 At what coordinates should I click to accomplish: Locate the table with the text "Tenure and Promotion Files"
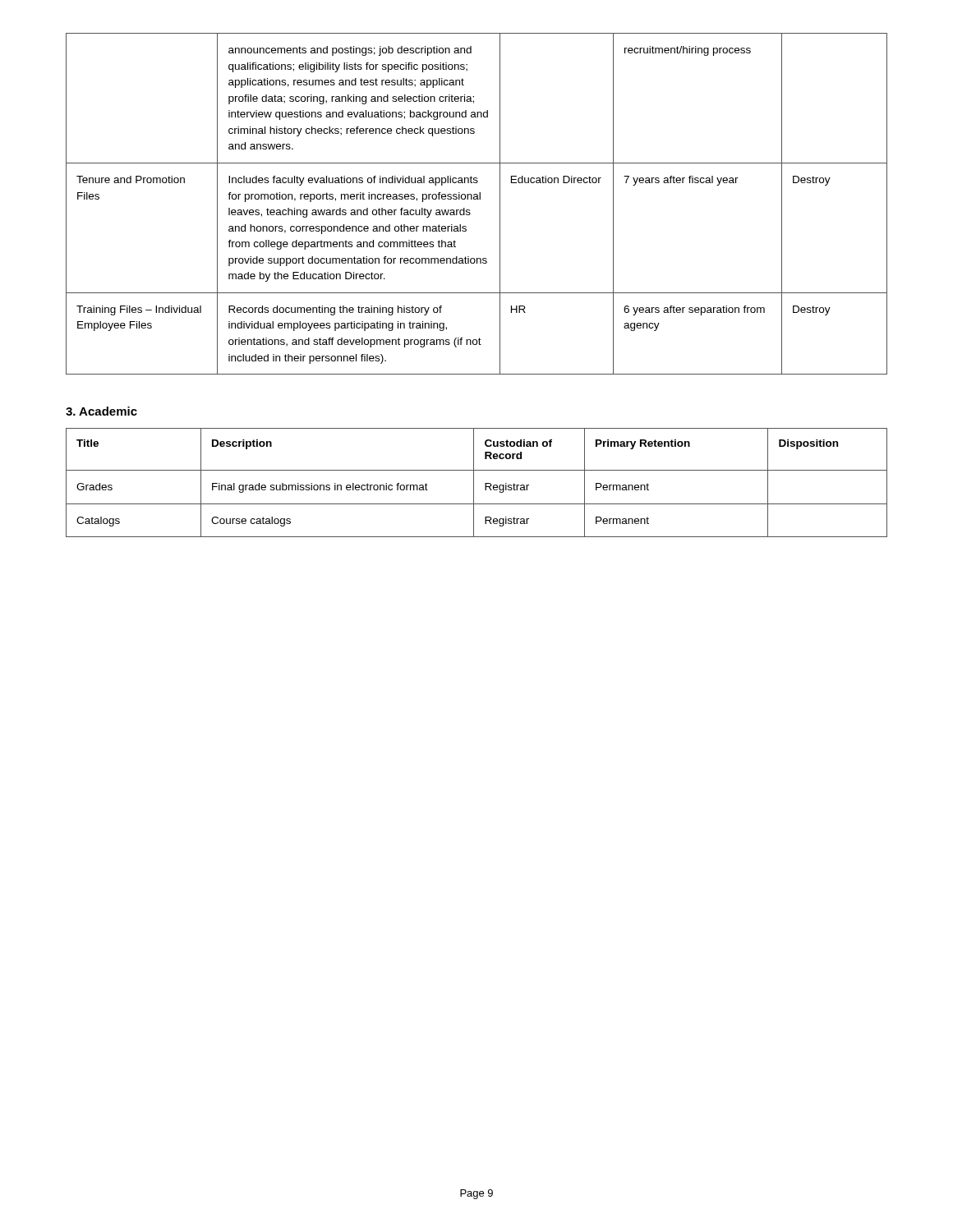[476, 204]
